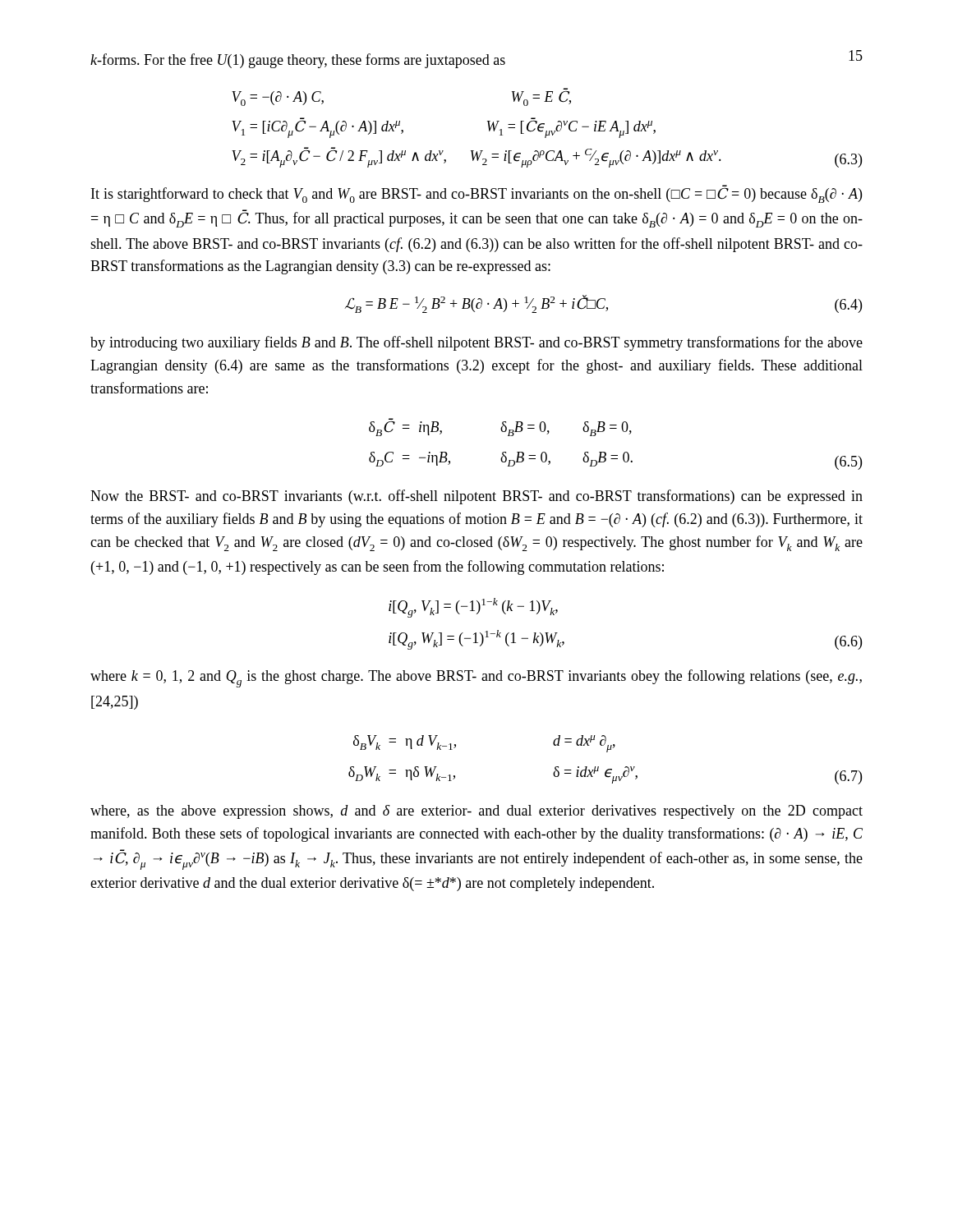The height and width of the screenshot is (1232, 953).
Task: Find the text block starting "Now the BRST- and co-BRST invariants (w.r.t."
Action: [x=476, y=532]
